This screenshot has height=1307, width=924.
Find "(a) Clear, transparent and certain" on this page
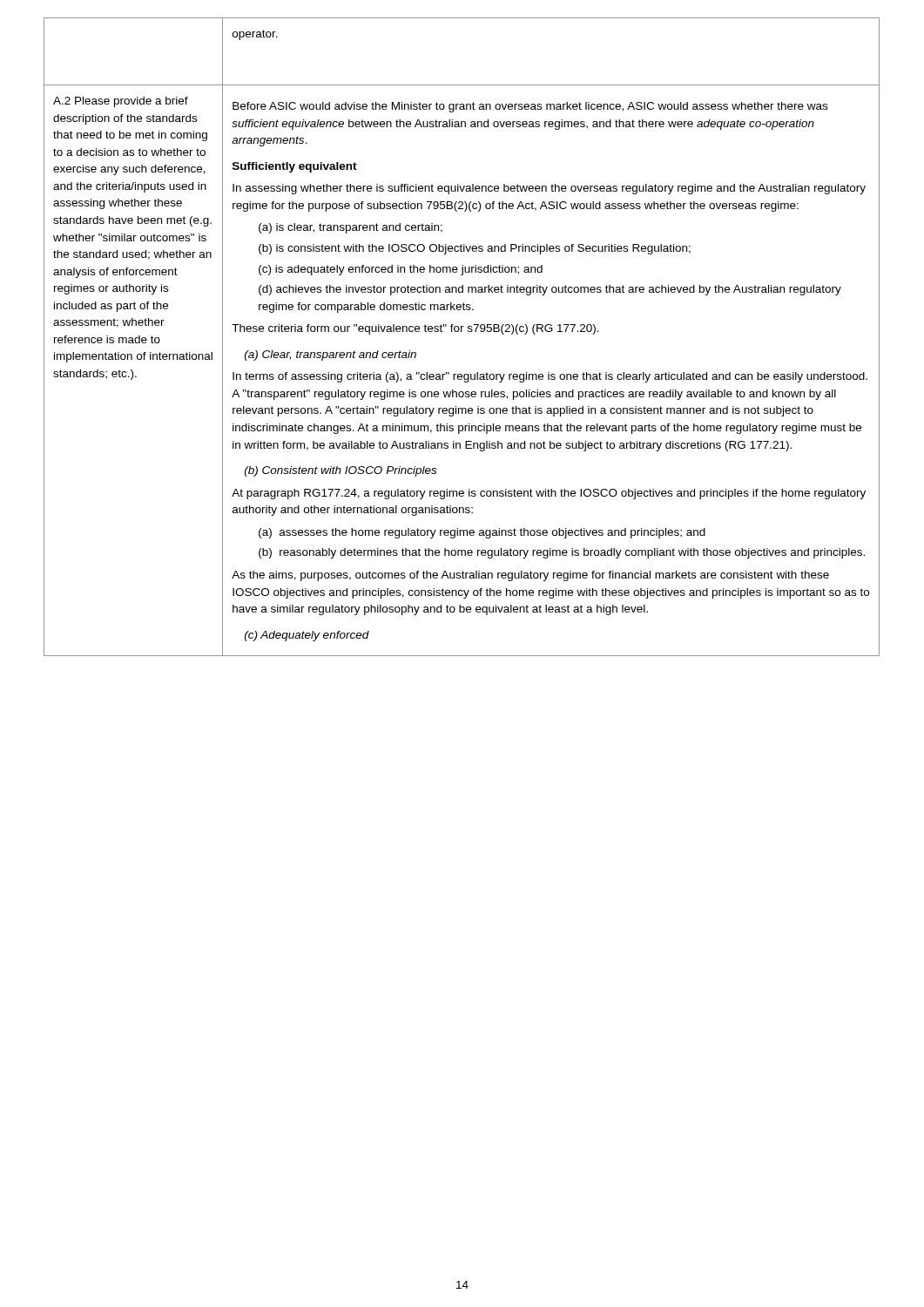(x=330, y=354)
